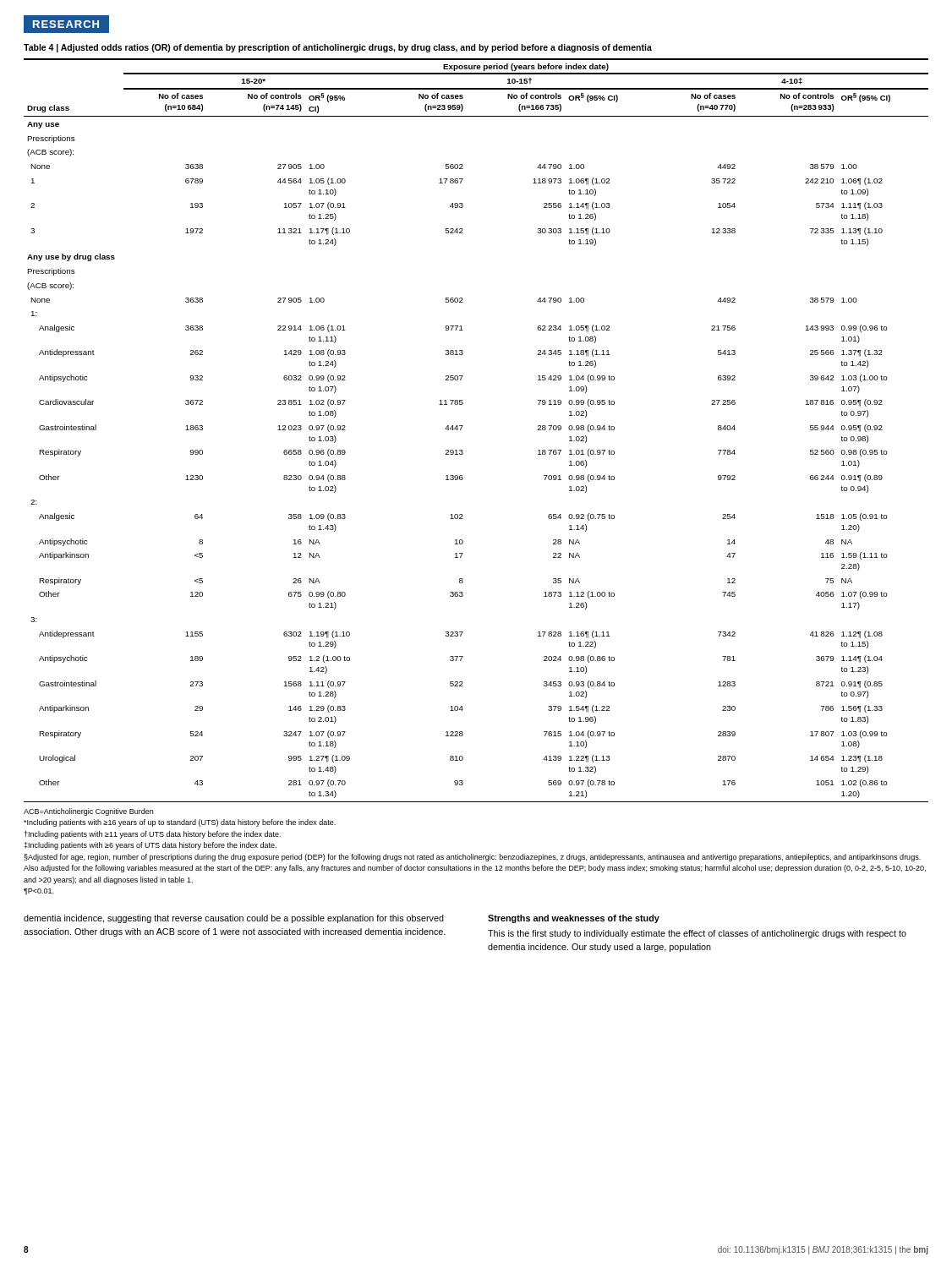Click on the table containing "1.2 (1.00 to 1.42)"
952x1268 pixels.
coord(476,430)
